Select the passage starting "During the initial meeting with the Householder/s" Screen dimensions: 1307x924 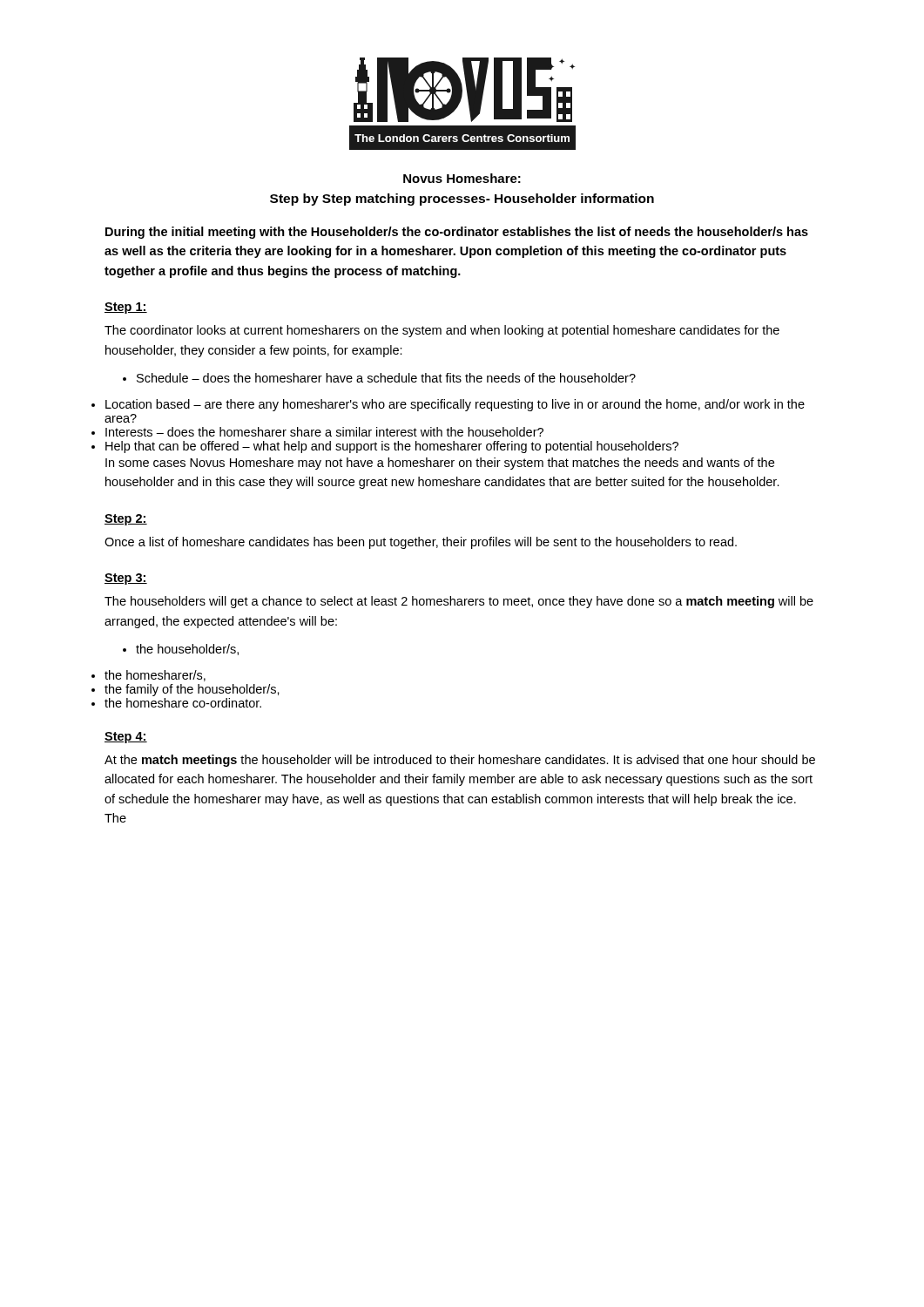coord(456,251)
